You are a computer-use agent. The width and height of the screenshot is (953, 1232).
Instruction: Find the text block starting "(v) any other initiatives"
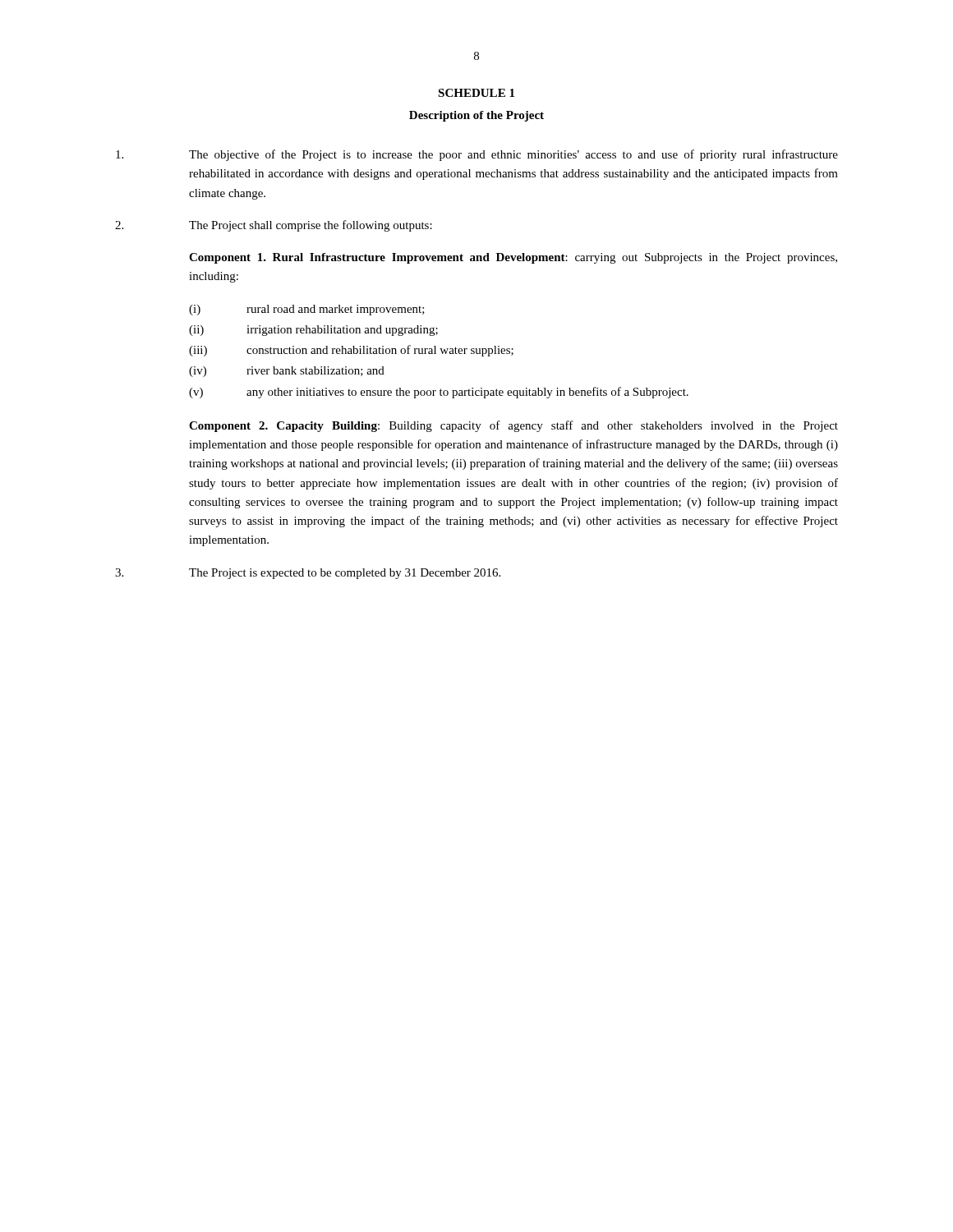[x=513, y=392]
